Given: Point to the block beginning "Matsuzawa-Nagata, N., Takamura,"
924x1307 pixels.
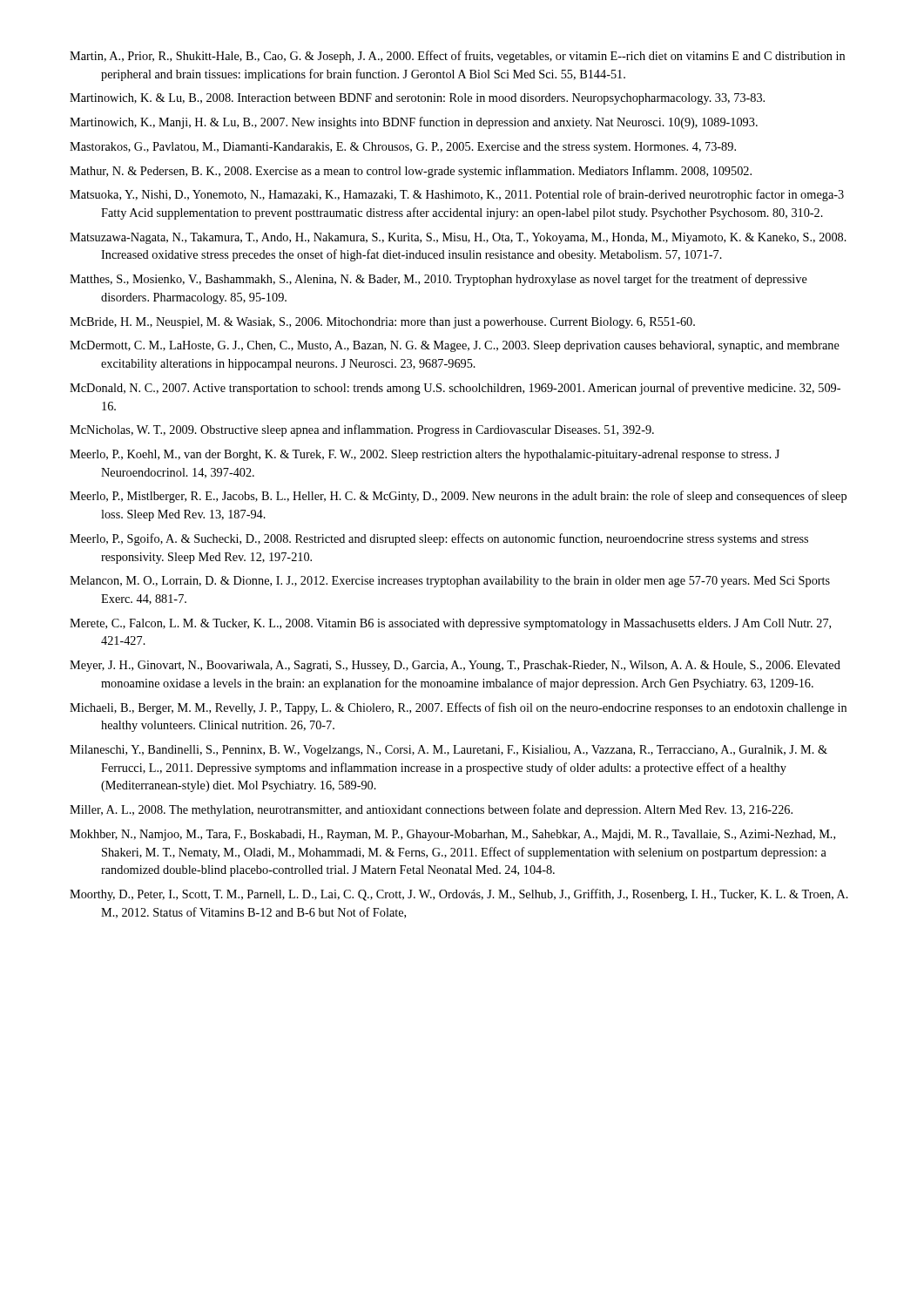Looking at the screenshot, I should pyautogui.click(x=458, y=246).
